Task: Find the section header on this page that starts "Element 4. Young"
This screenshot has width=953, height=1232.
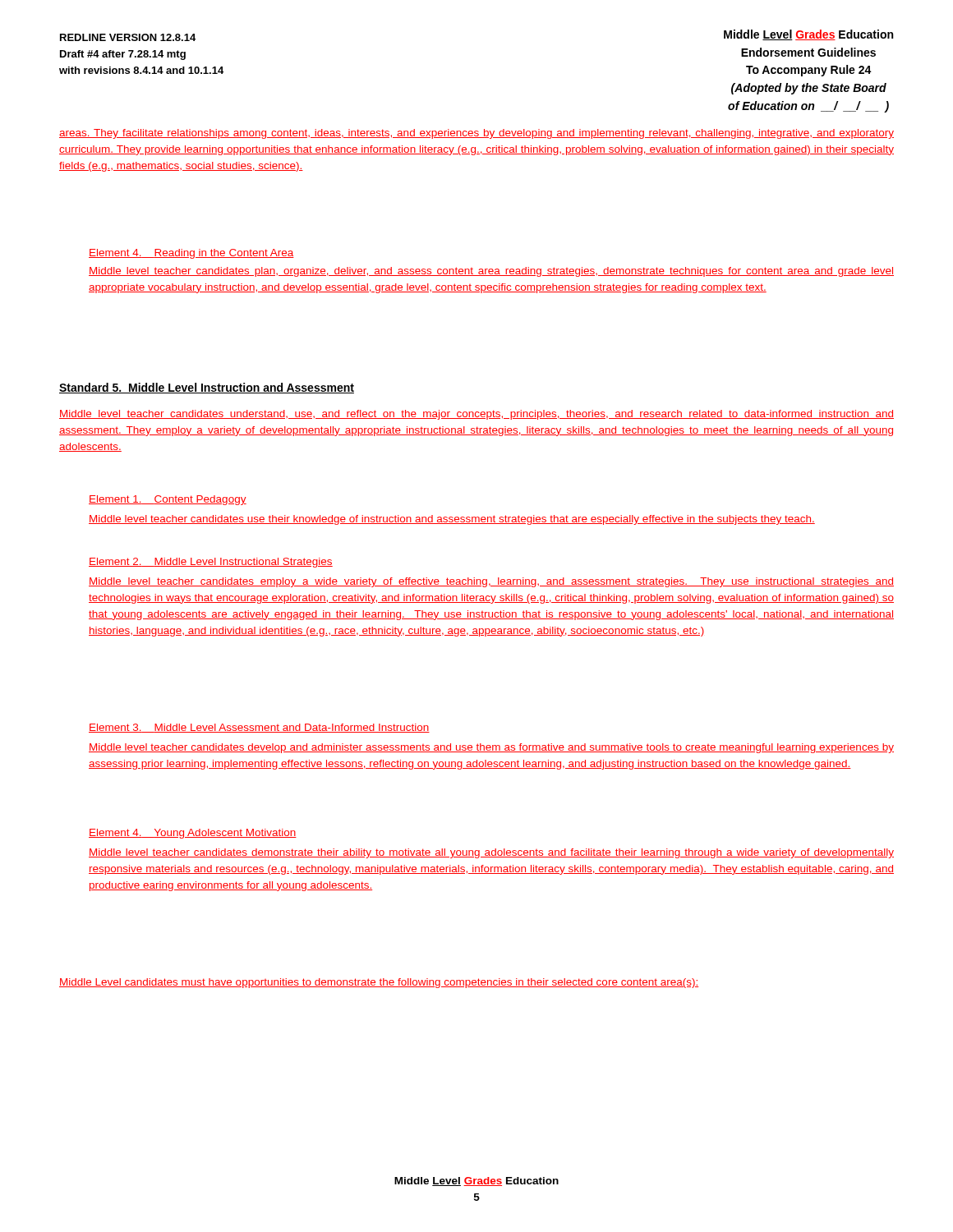Action: coord(192,832)
